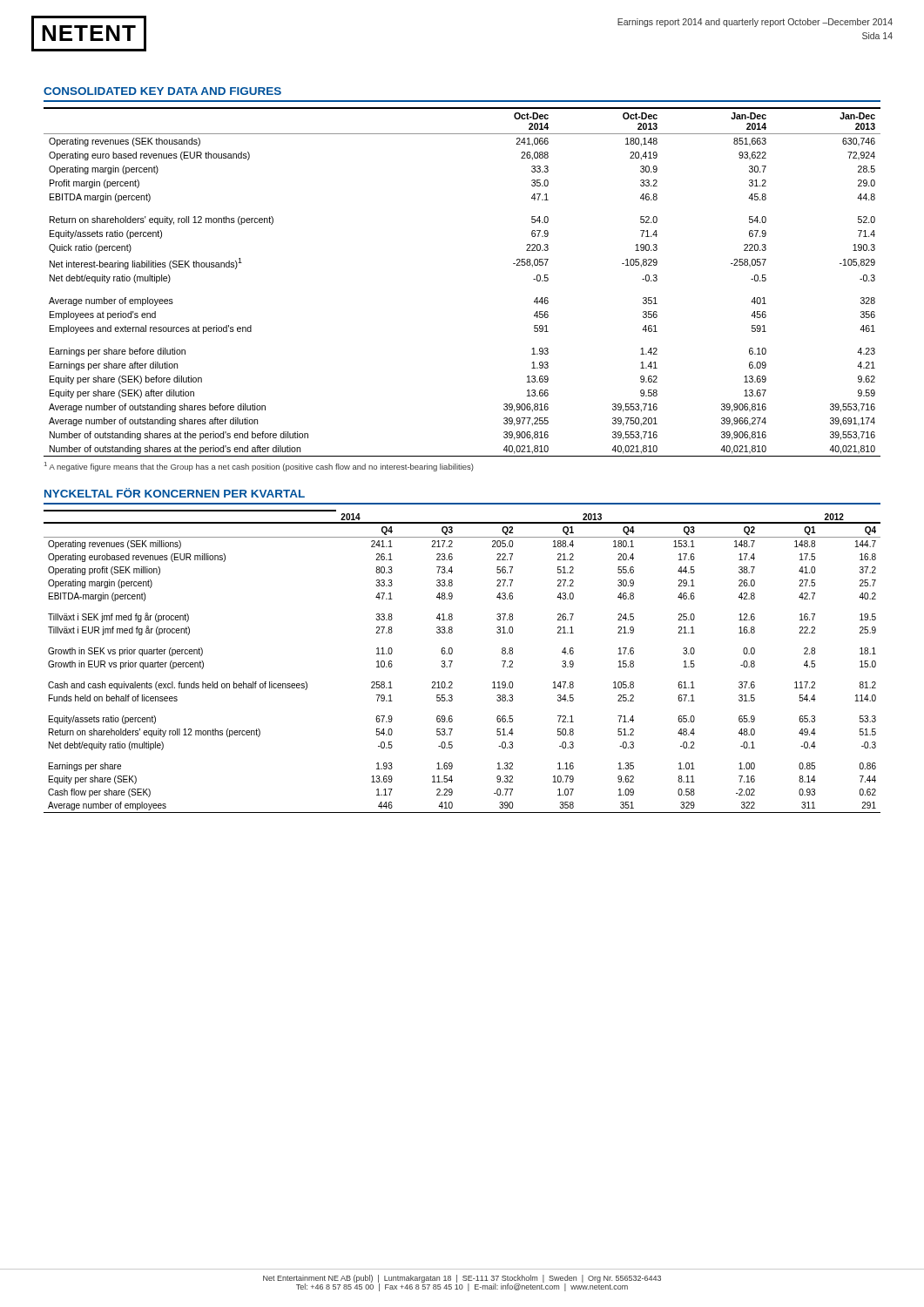Viewport: 924px width, 1307px height.
Task: Find the block on this page that starts "1 A negative figure means that the"
Action: click(x=259, y=465)
